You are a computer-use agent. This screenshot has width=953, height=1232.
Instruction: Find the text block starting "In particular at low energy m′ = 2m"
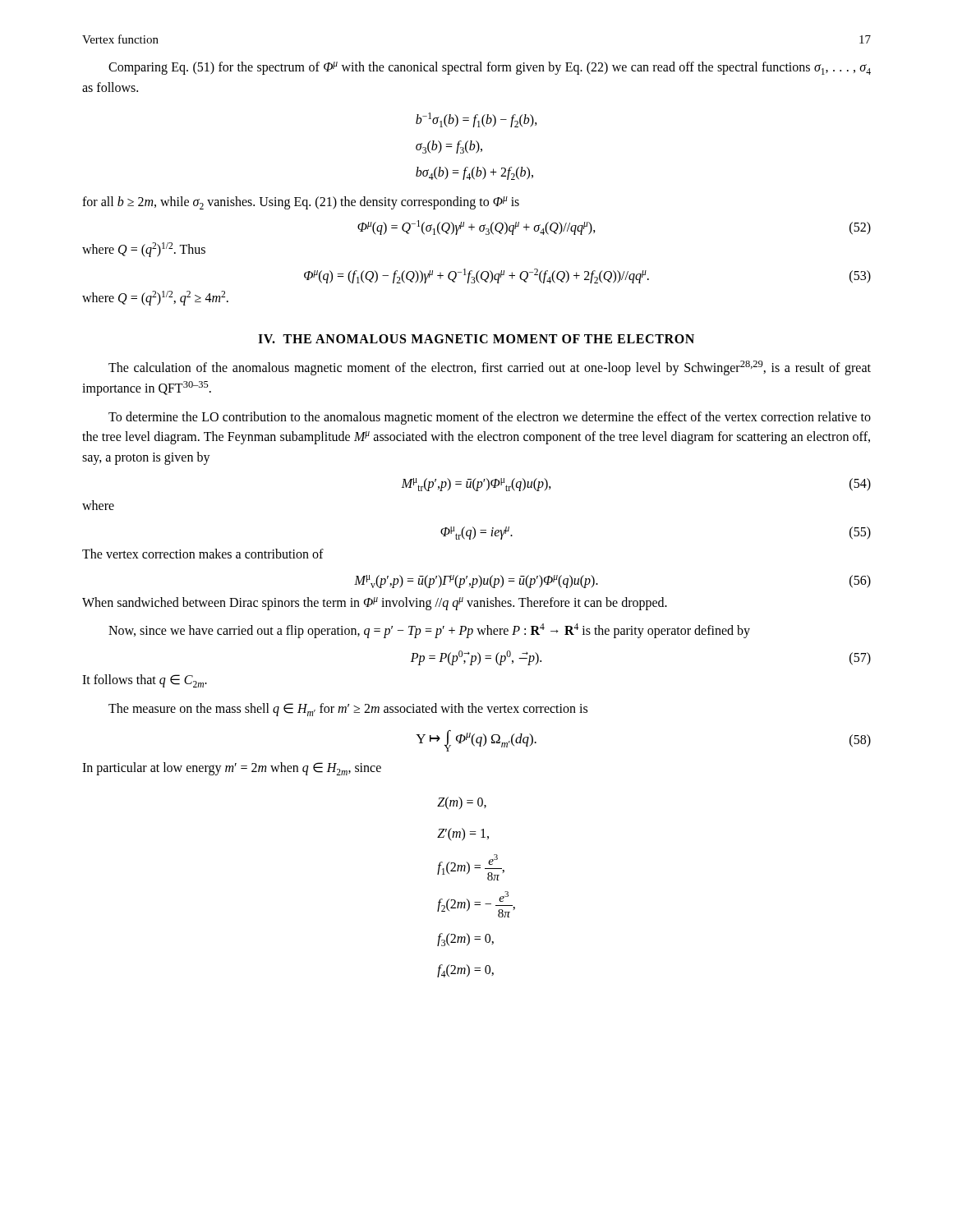pyautogui.click(x=232, y=769)
